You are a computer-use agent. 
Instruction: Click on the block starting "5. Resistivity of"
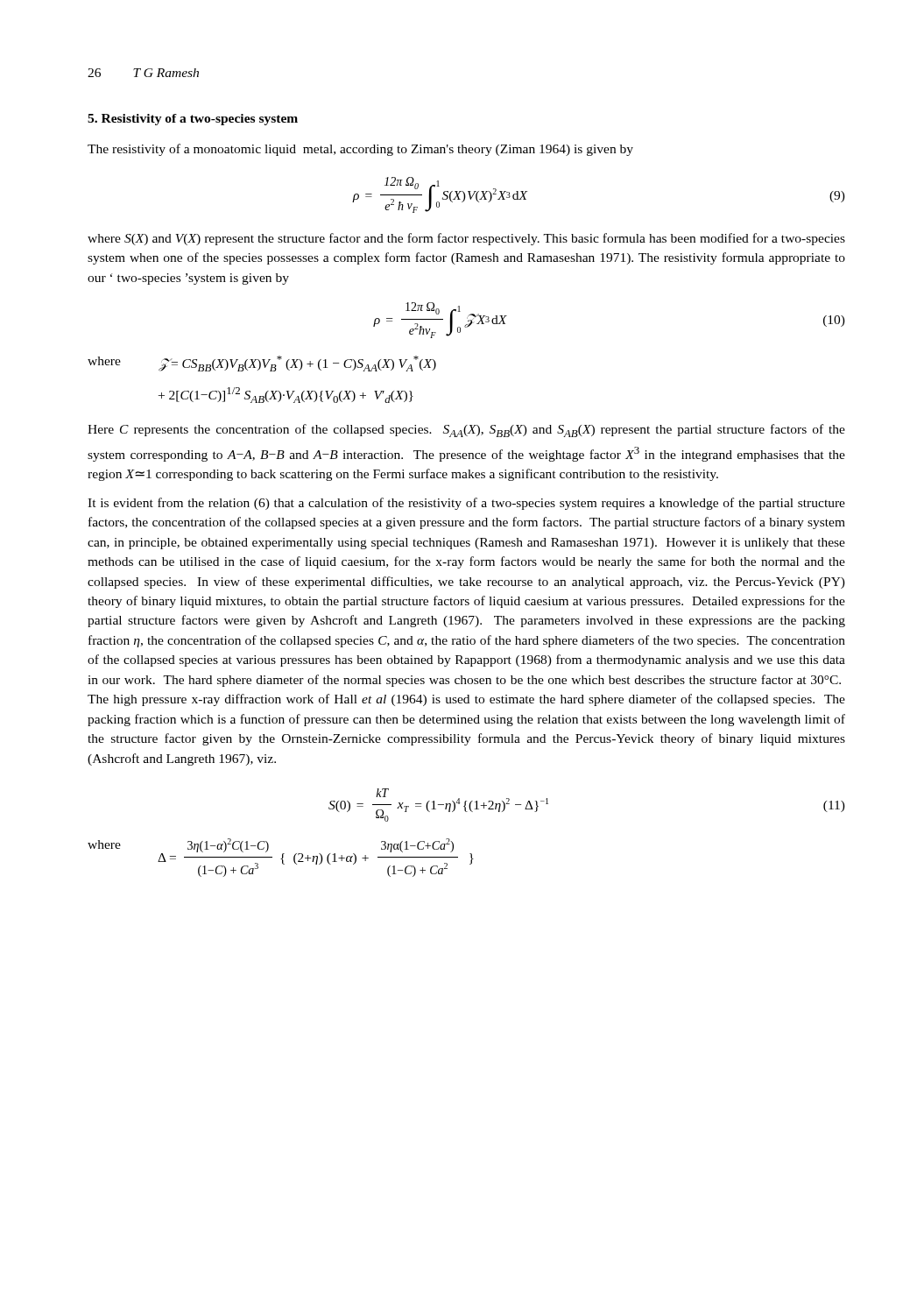click(193, 118)
